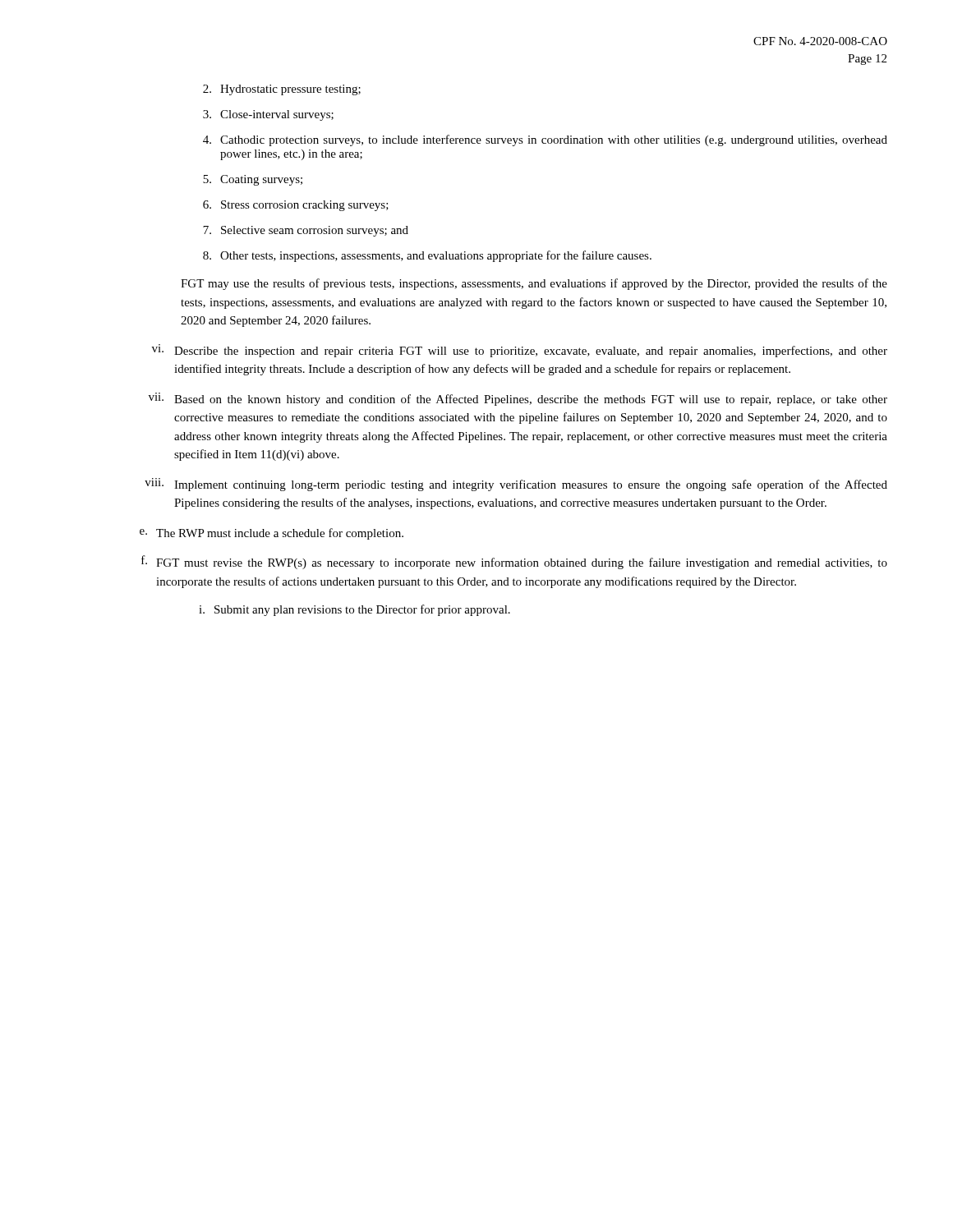Viewport: 953px width, 1232px height.
Task: Find the region starting "vii. Based on the known history and condition"
Action: (x=501, y=427)
